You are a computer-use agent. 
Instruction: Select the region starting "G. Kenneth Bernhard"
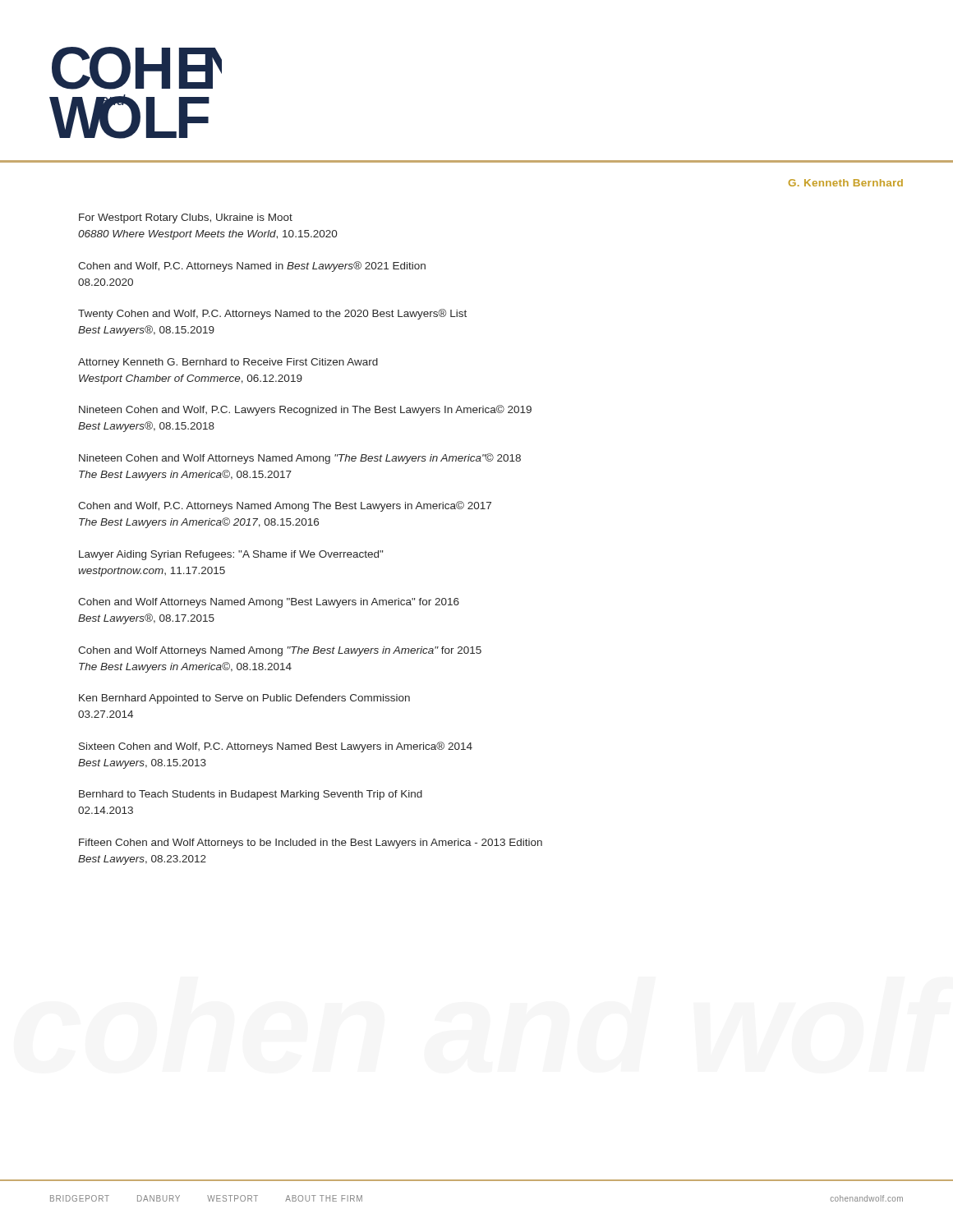[x=846, y=183]
